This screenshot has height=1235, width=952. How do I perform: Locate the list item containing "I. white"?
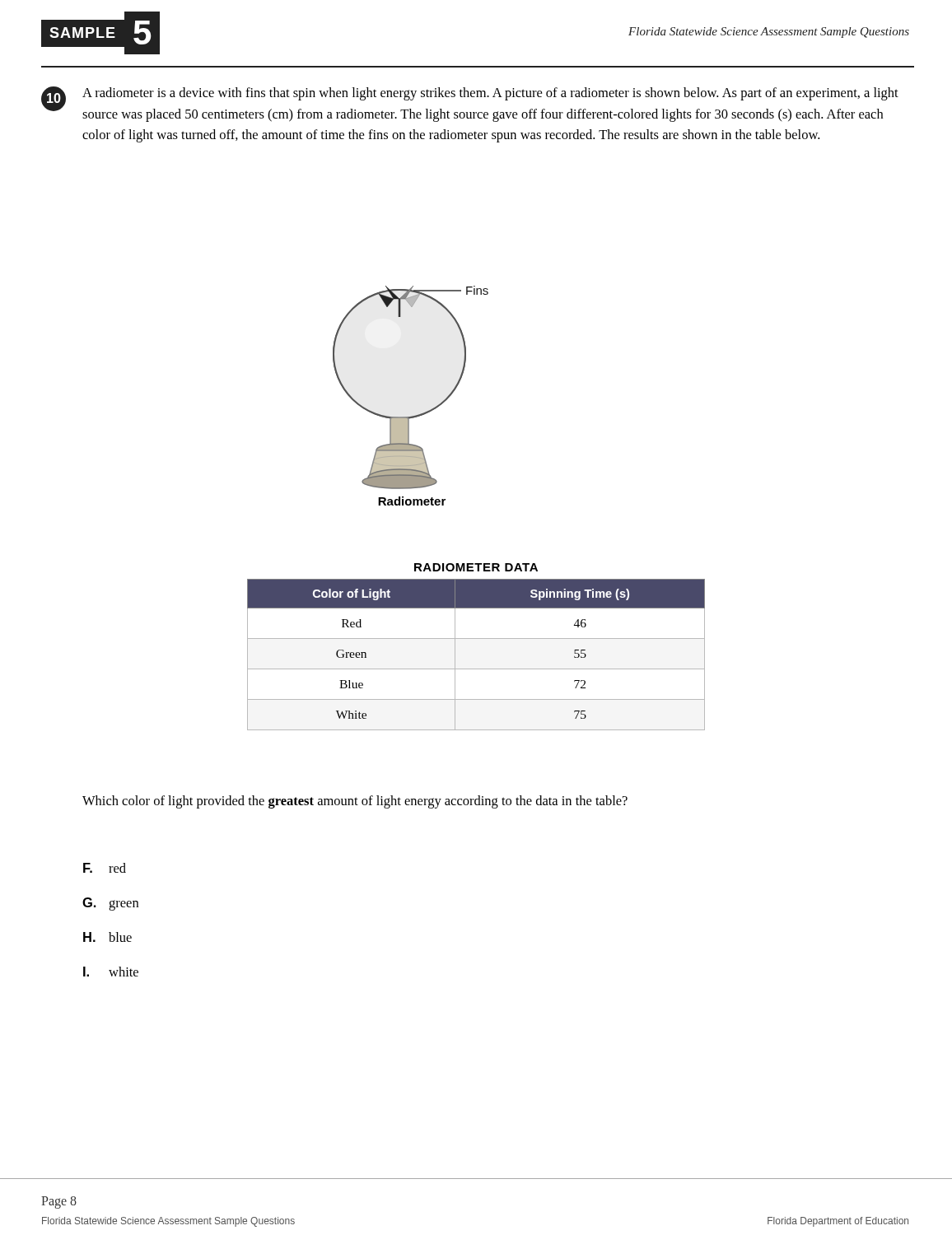(111, 972)
